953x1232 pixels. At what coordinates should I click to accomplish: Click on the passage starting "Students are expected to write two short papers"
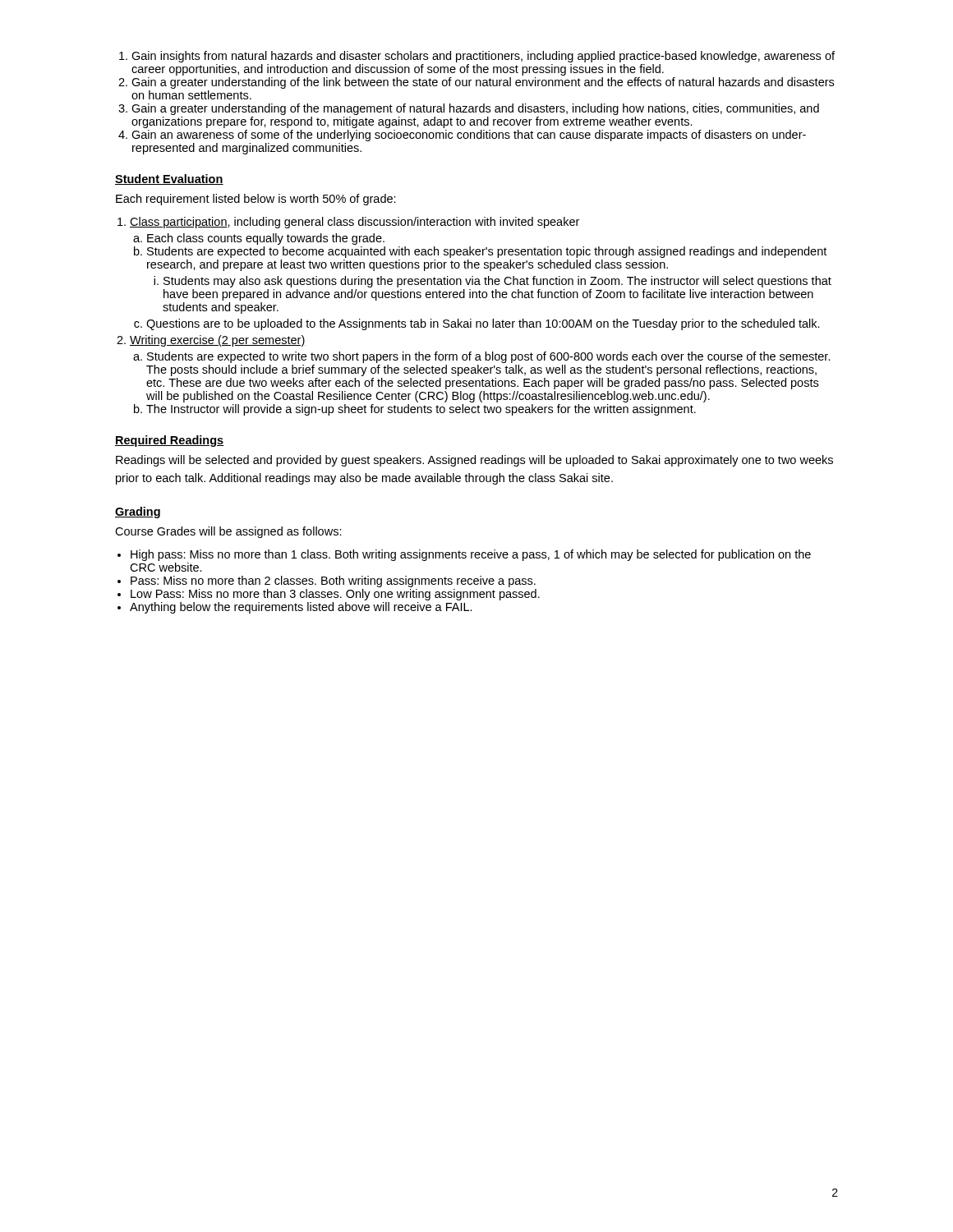492,376
